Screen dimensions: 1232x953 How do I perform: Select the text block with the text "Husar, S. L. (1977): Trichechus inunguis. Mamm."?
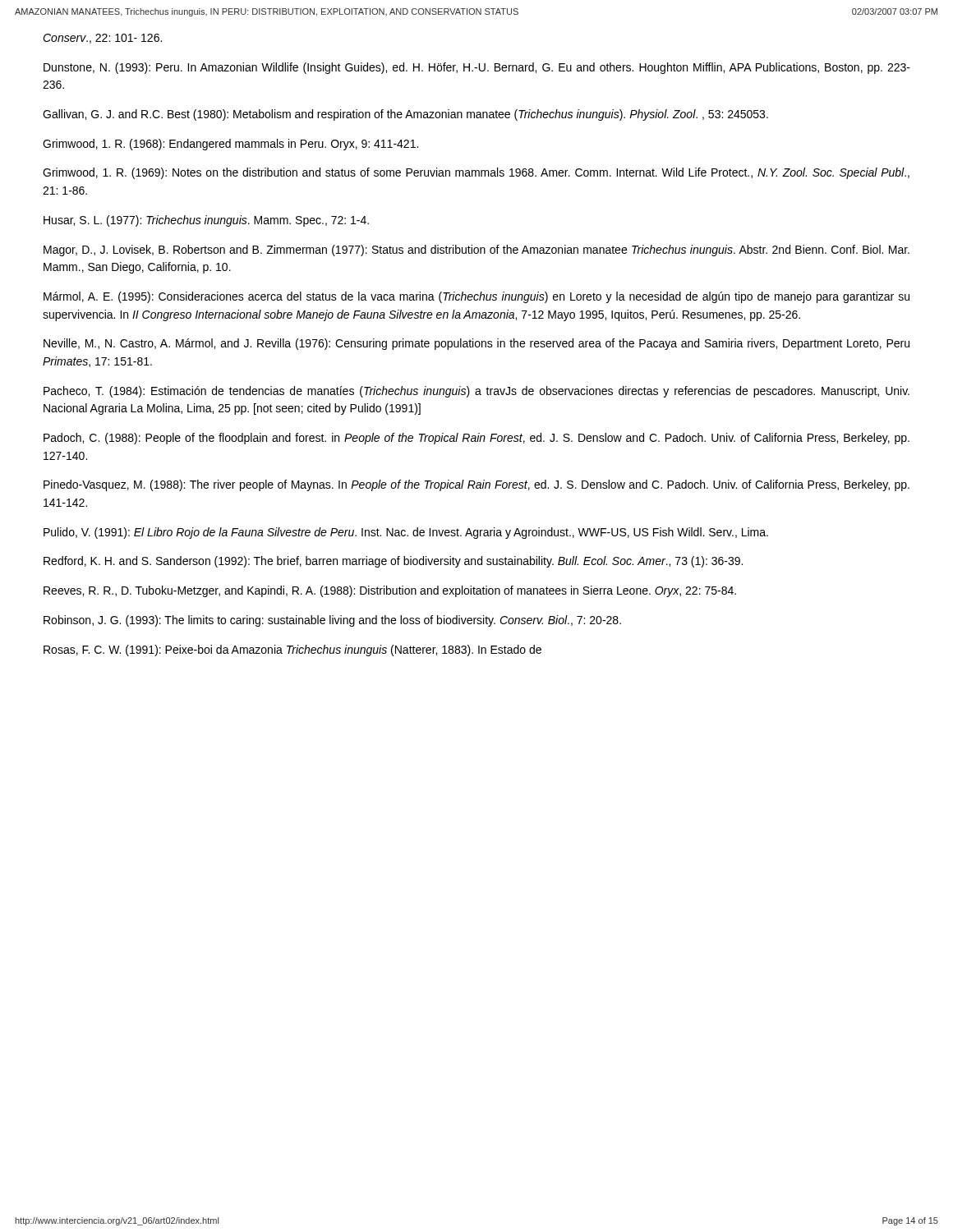(x=206, y=220)
